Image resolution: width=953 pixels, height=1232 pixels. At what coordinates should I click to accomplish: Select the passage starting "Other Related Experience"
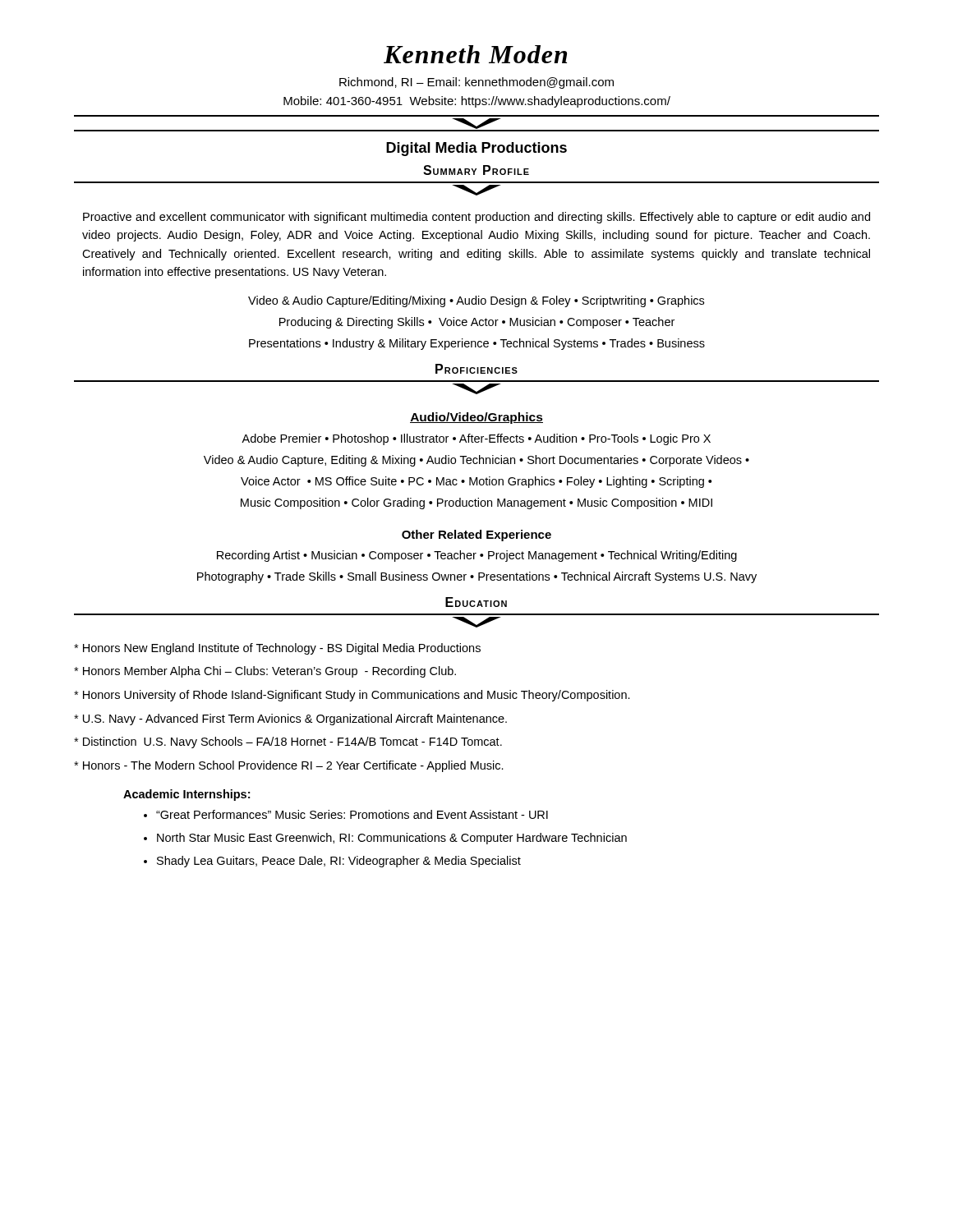pyautogui.click(x=476, y=534)
